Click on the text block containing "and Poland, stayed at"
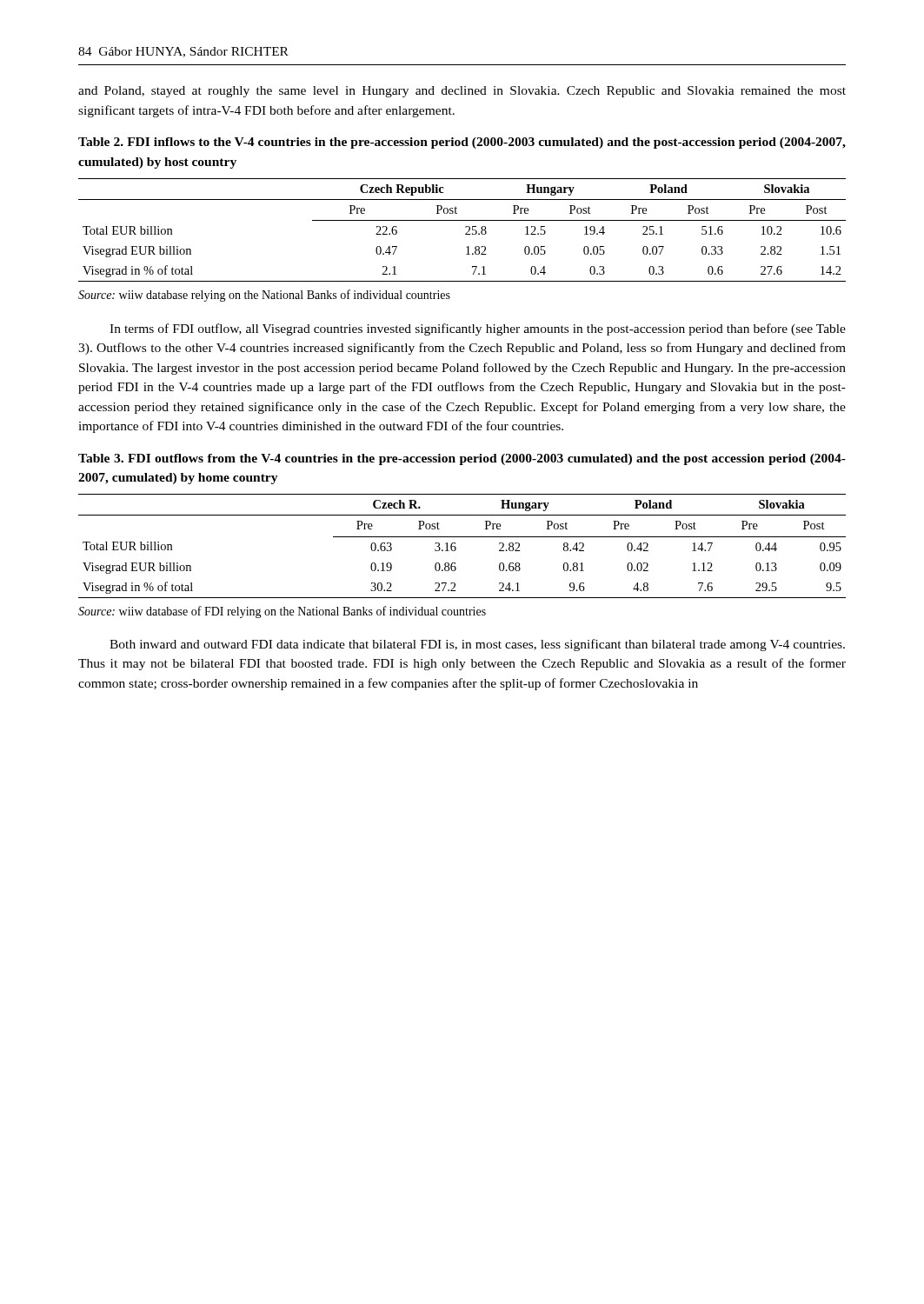 [x=462, y=100]
